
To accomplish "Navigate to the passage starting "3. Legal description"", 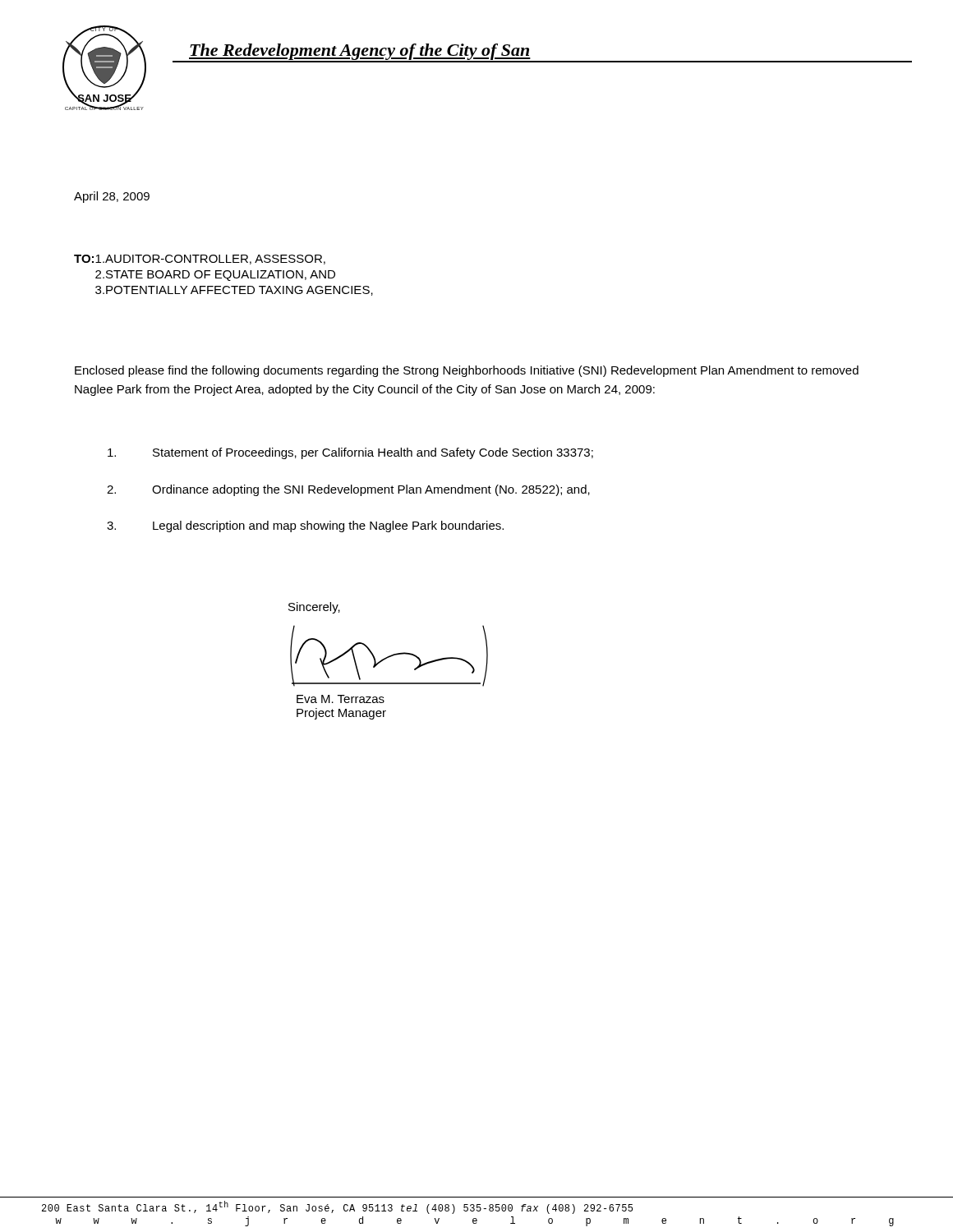I will tap(289, 526).
